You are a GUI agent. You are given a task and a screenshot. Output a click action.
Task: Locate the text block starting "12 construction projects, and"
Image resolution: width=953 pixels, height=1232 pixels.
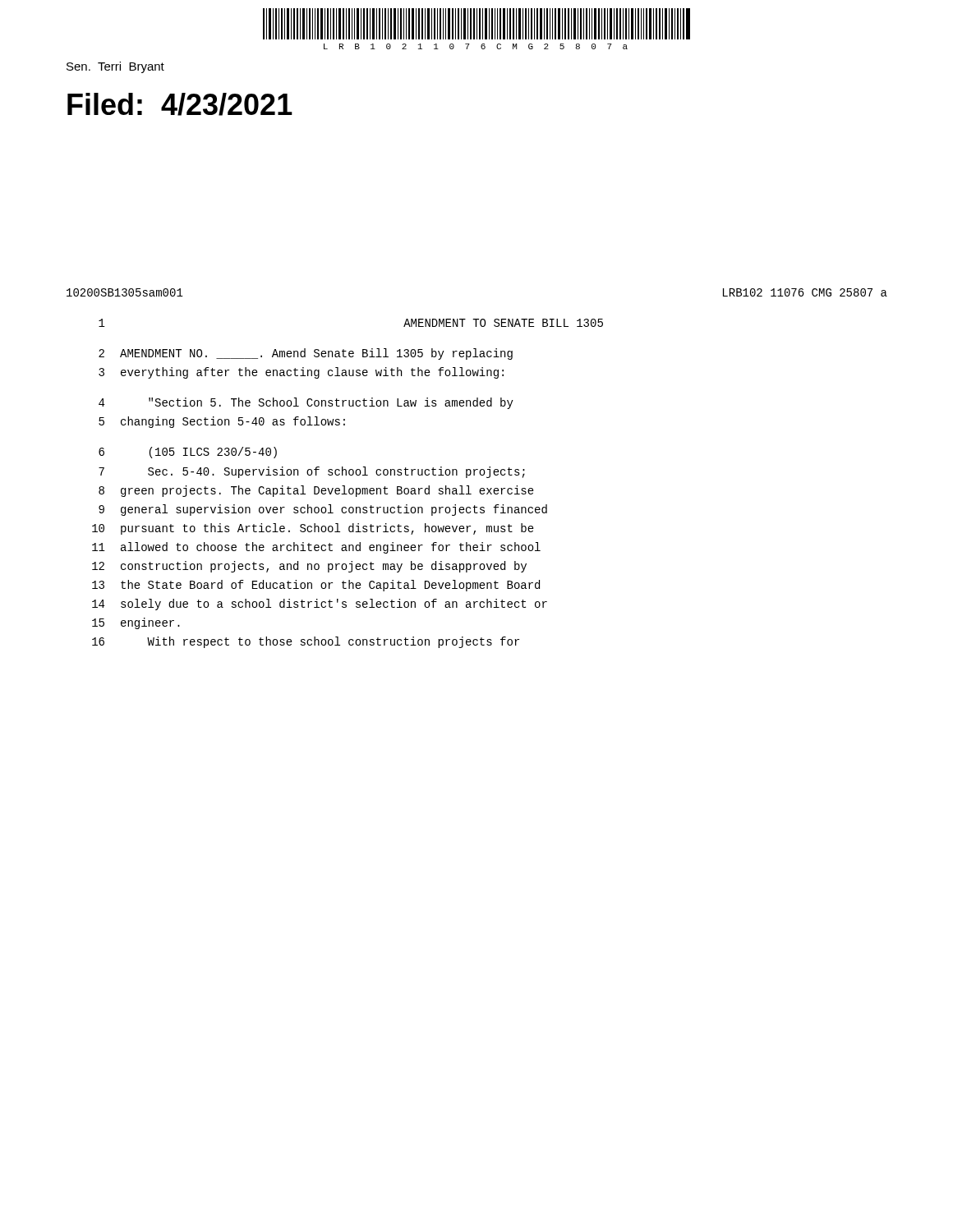(476, 567)
